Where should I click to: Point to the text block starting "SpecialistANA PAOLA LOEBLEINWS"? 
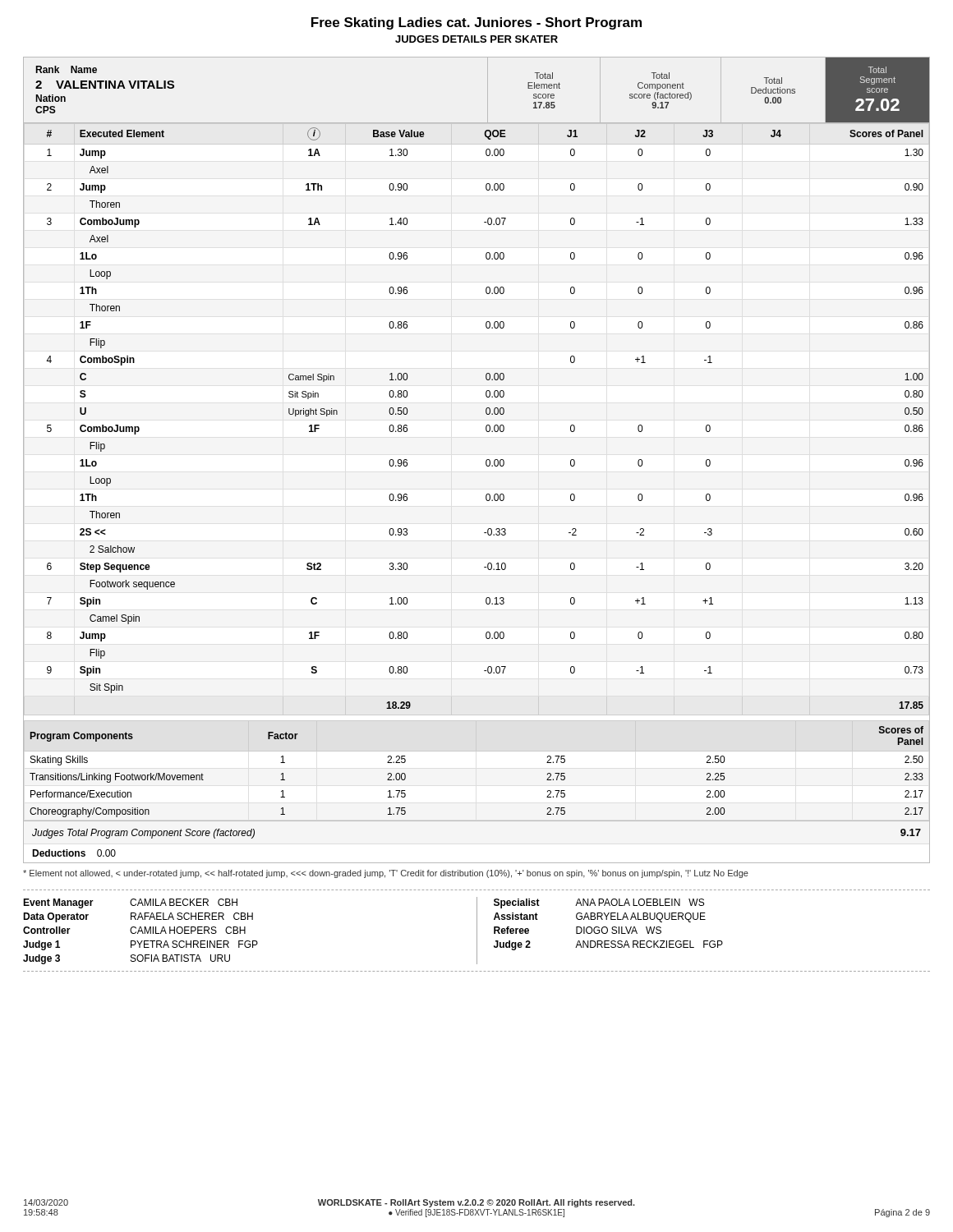click(599, 903)
